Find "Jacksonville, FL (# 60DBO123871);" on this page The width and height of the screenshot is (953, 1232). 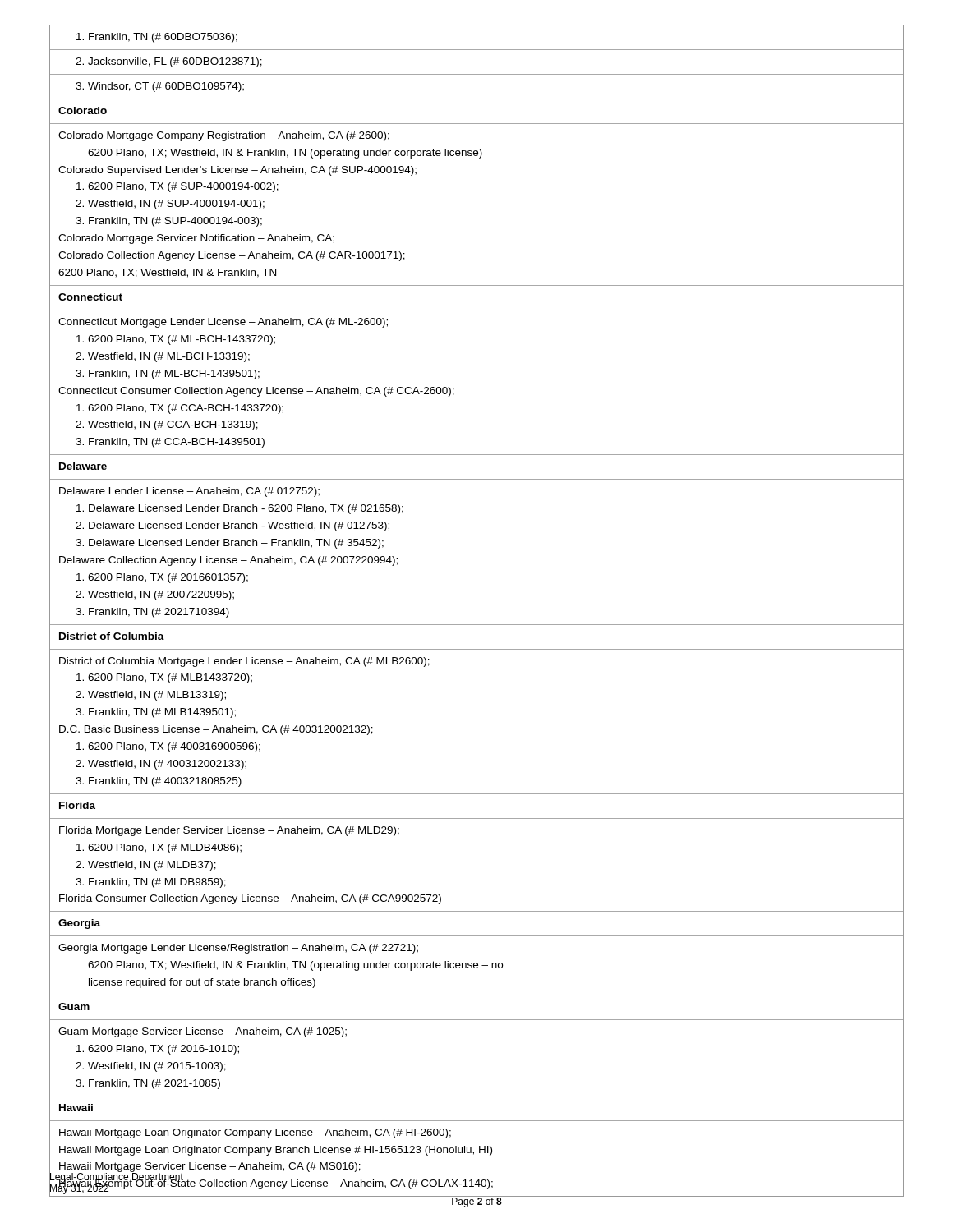coord(476,62)
